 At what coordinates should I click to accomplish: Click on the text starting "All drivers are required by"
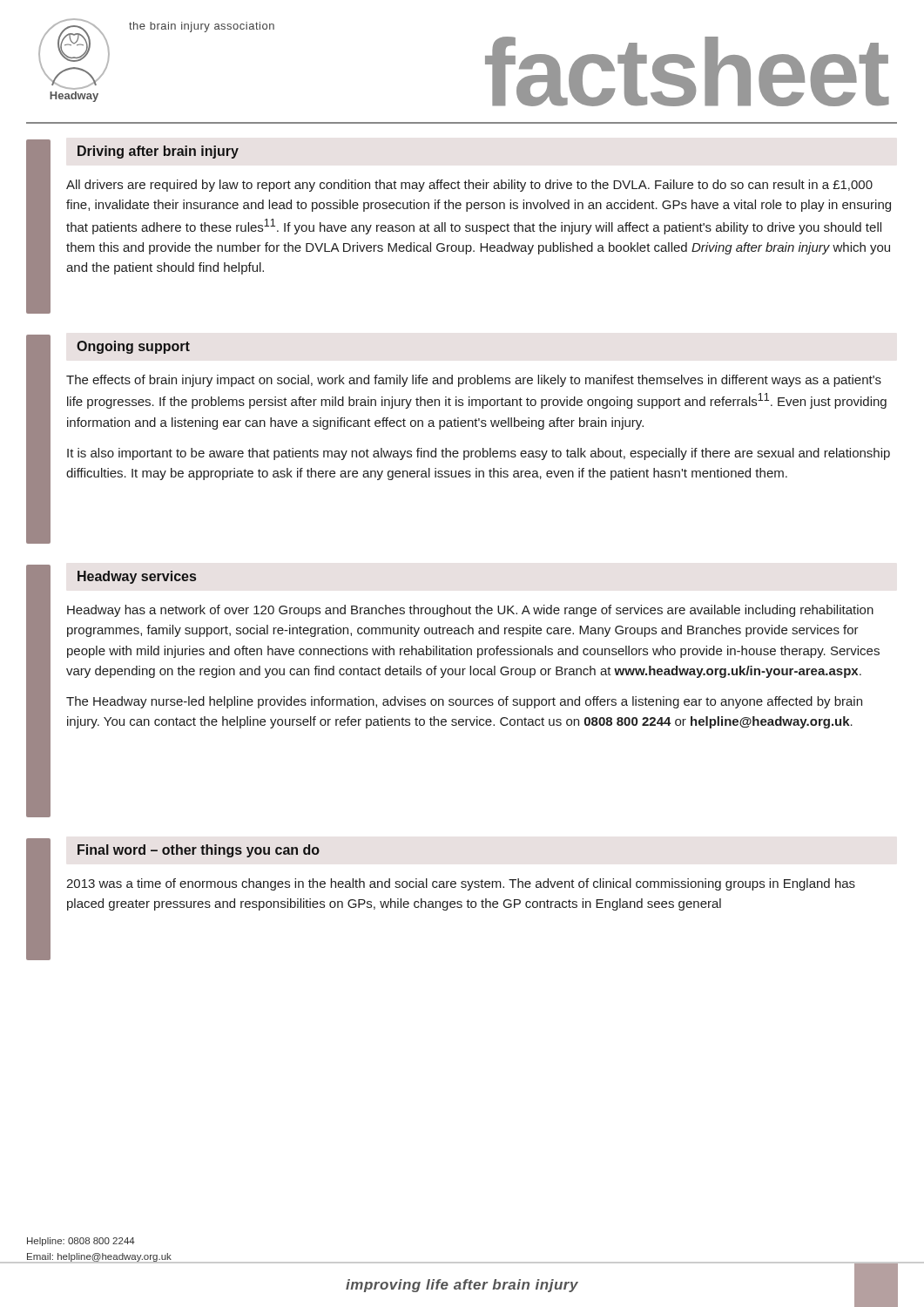[482, 226]
